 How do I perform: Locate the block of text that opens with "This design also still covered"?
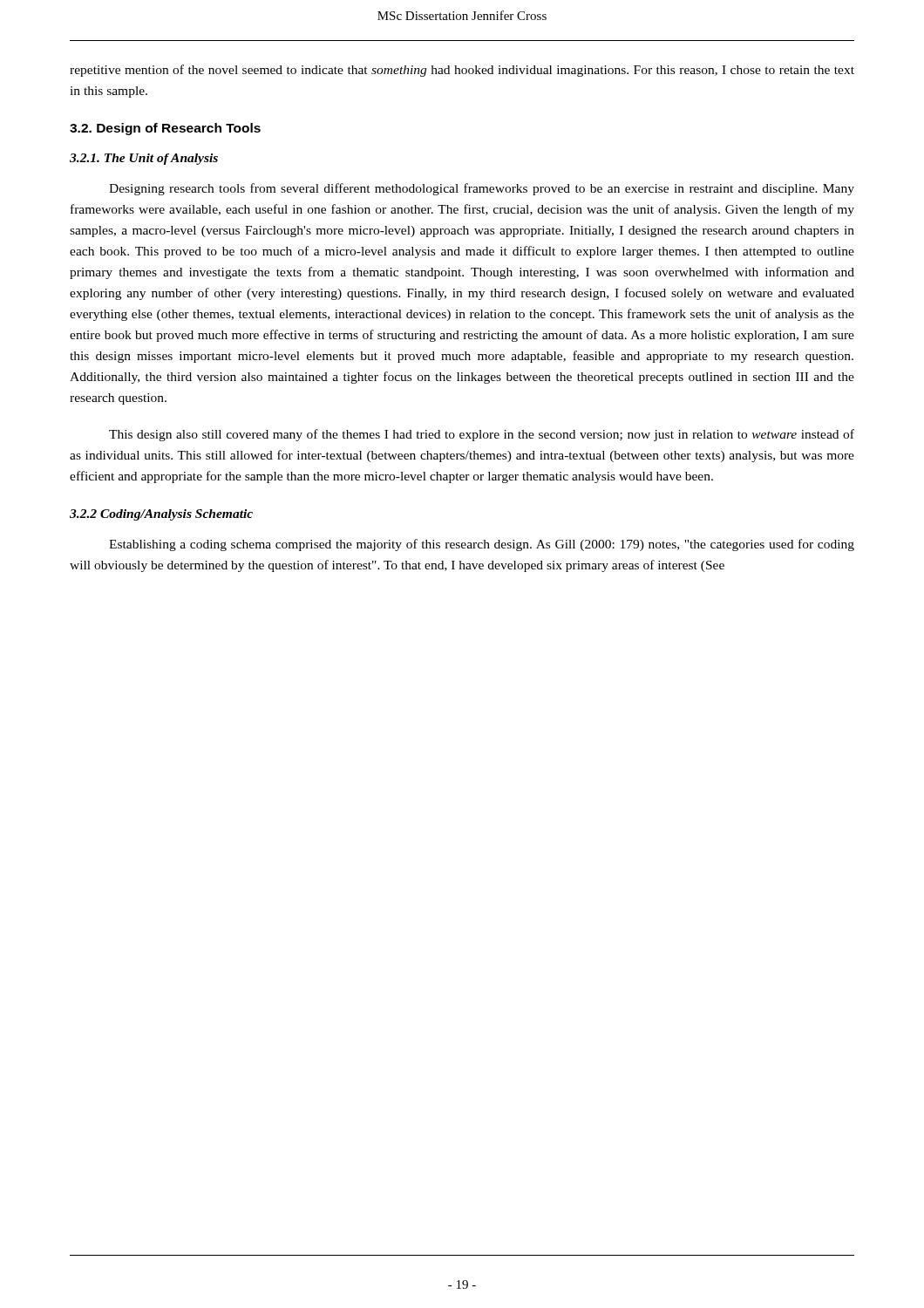pos(462,455)
